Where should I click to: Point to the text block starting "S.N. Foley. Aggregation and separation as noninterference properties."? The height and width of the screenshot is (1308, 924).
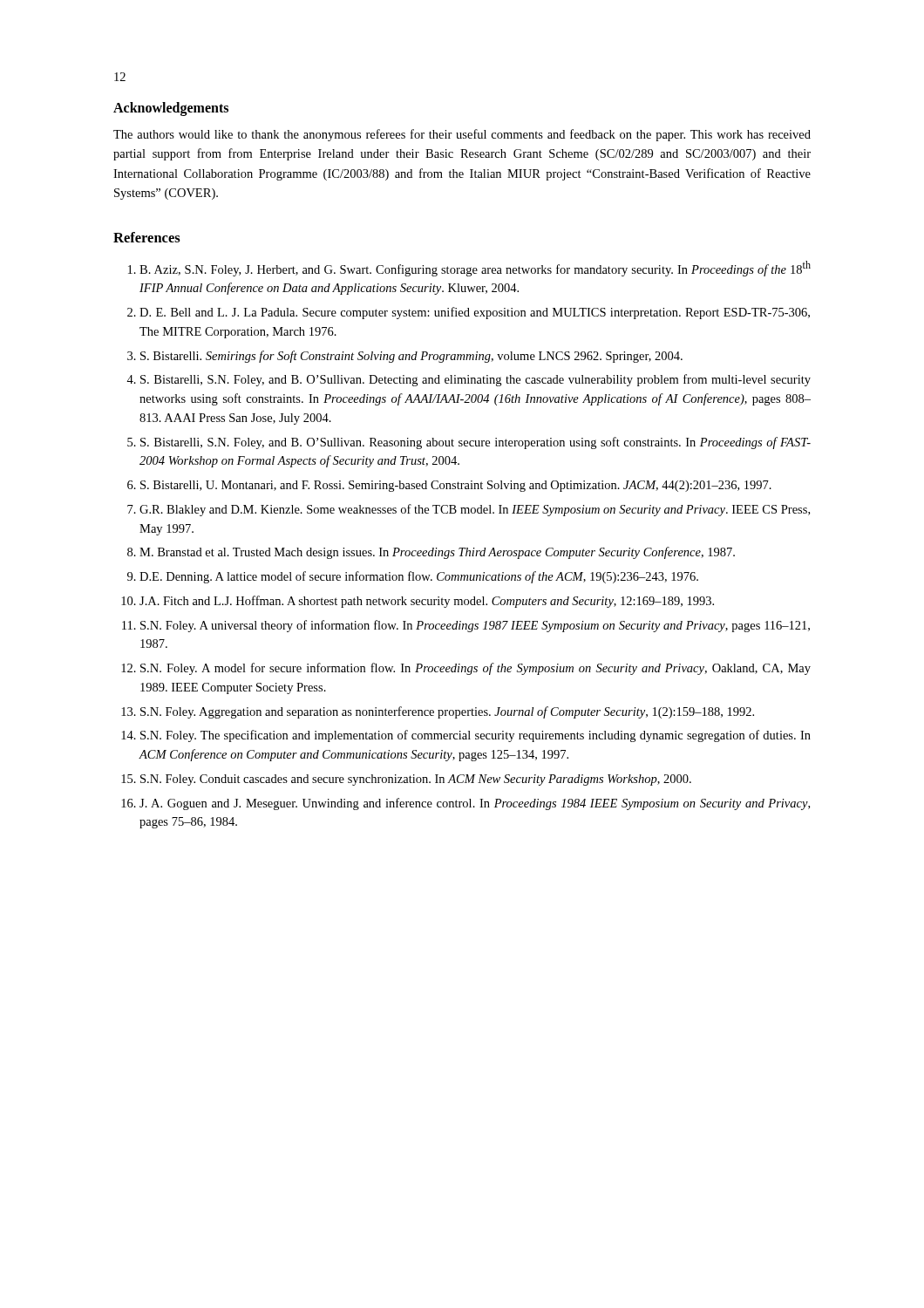447,711
